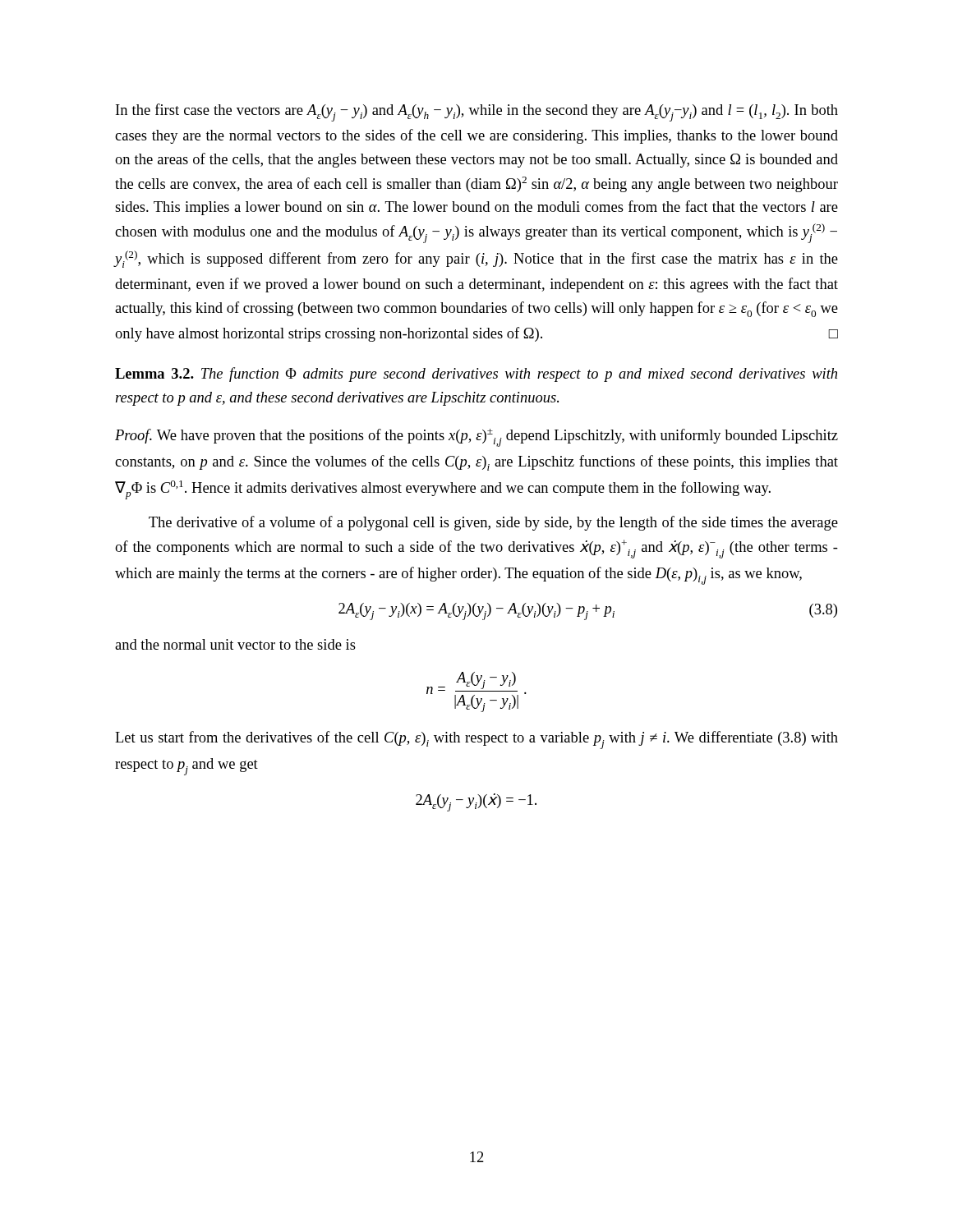
Task: Point to the text starting "In the first case the vectors are"
Action: 476,222
